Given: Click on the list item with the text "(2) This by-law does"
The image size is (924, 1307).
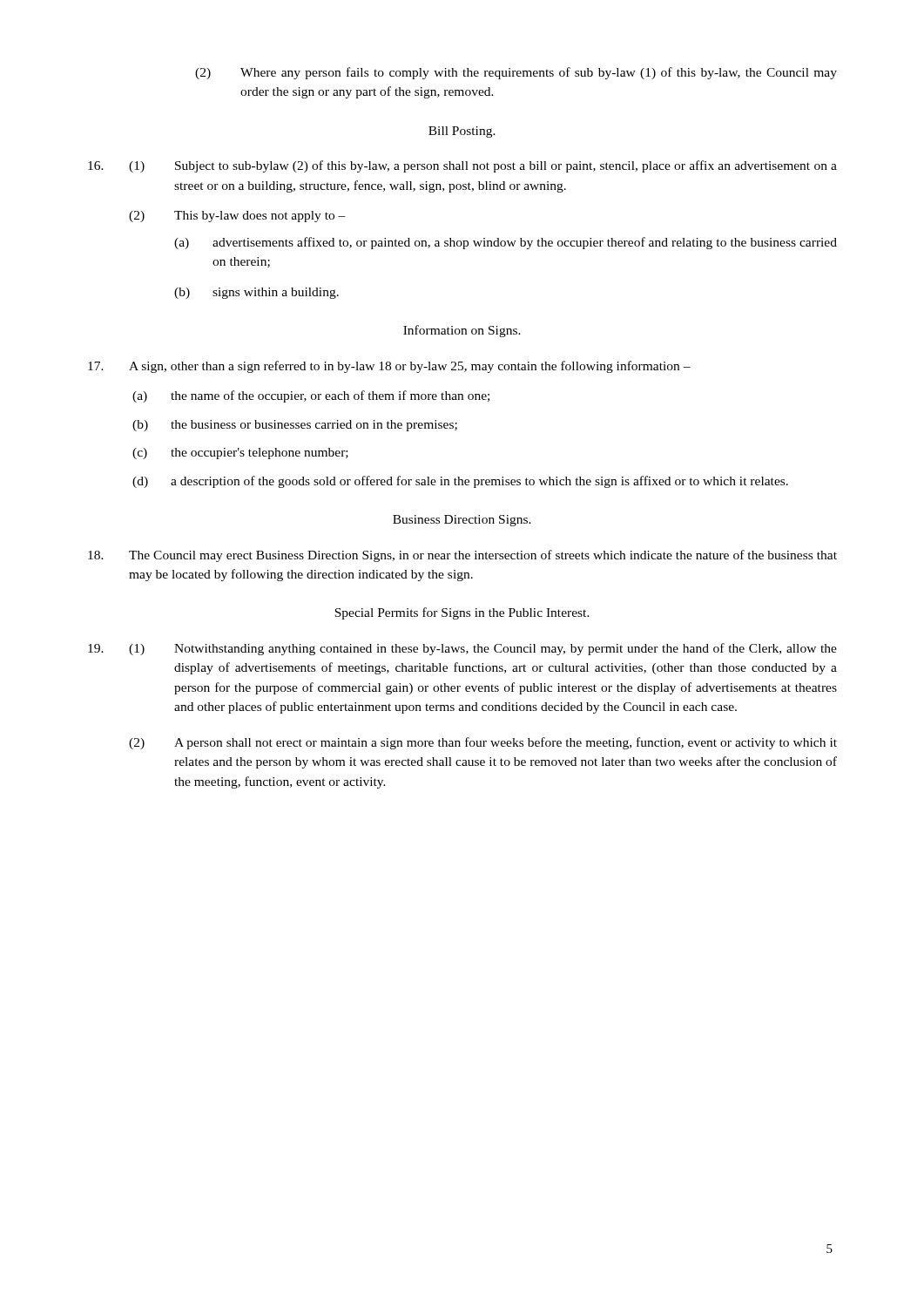Looking at the screenshot, I should (237, 217).
